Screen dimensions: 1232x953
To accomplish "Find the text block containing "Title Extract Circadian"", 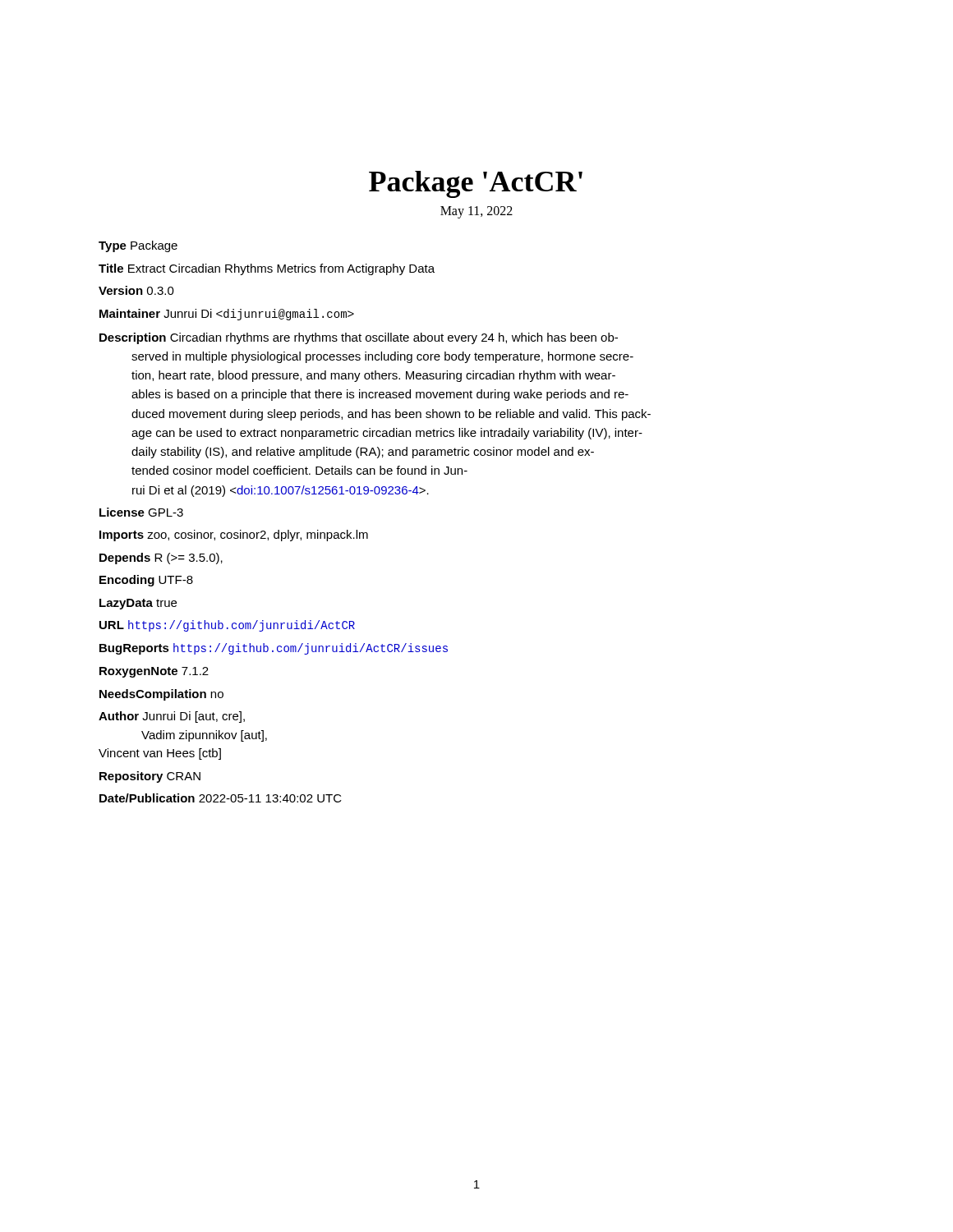I will pos(267,268).
